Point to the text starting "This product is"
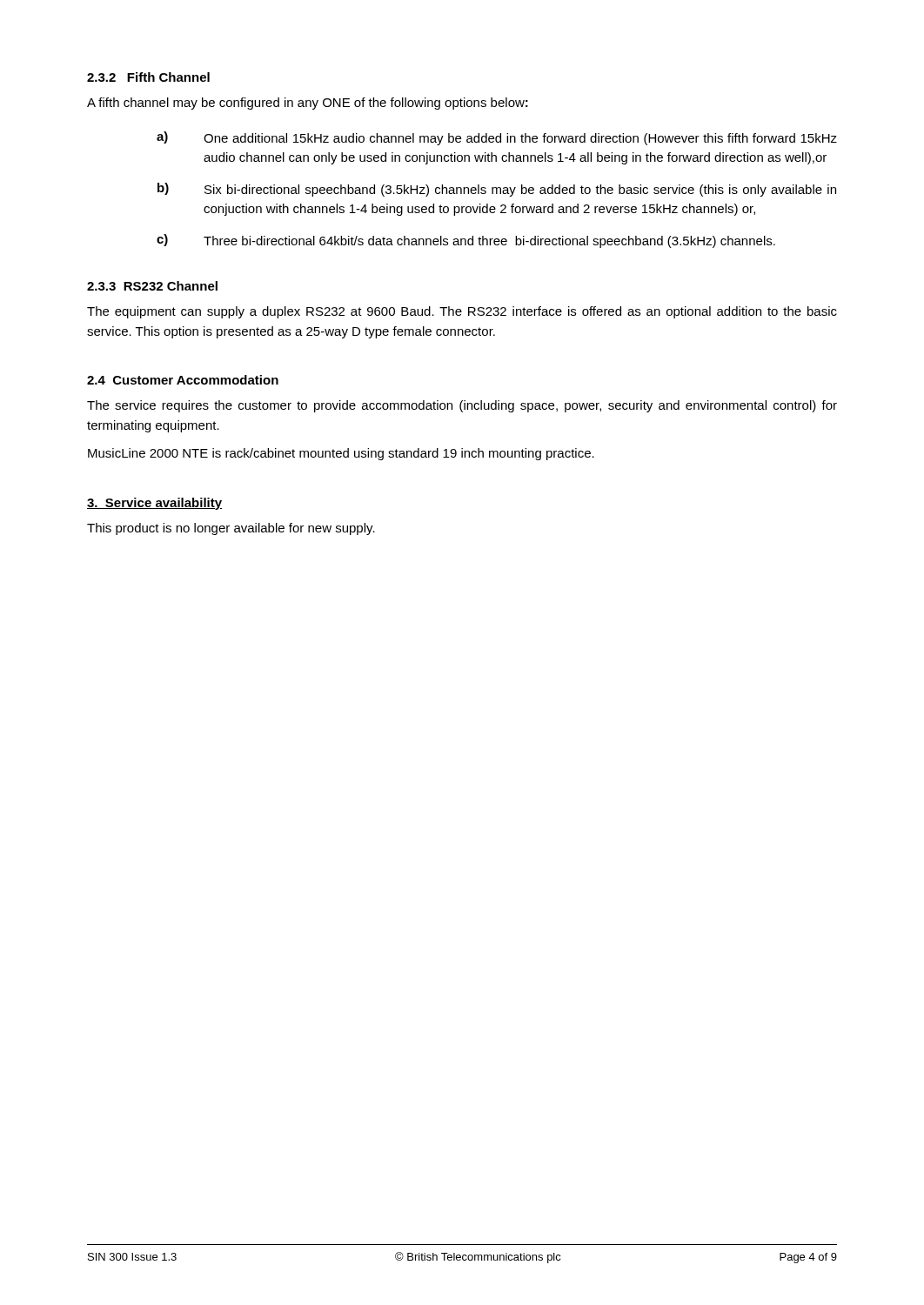Image resolution: width=924 pixels, height=1305 pixels. click(x=231, y=527)
